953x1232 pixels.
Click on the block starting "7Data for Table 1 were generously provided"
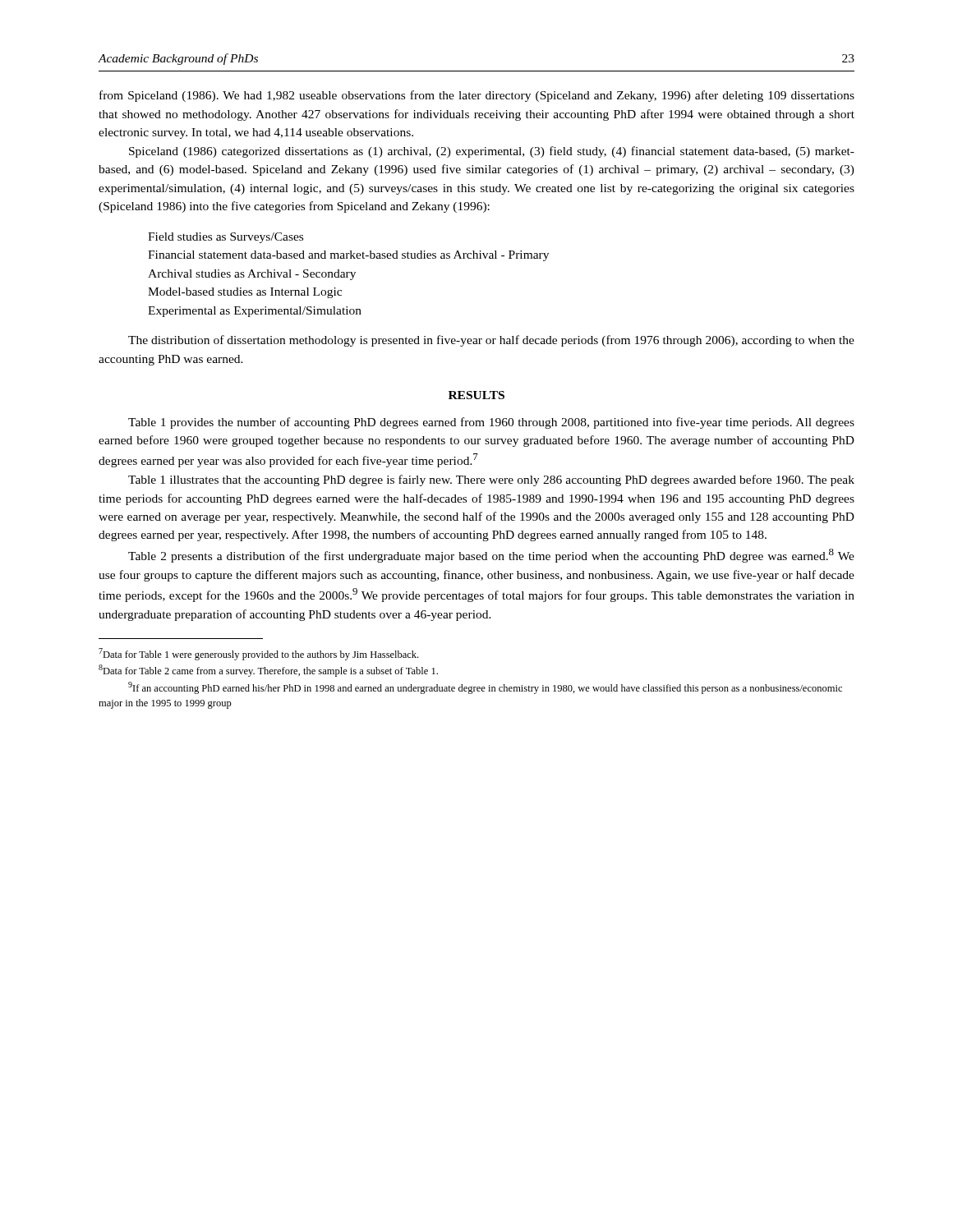258,654
